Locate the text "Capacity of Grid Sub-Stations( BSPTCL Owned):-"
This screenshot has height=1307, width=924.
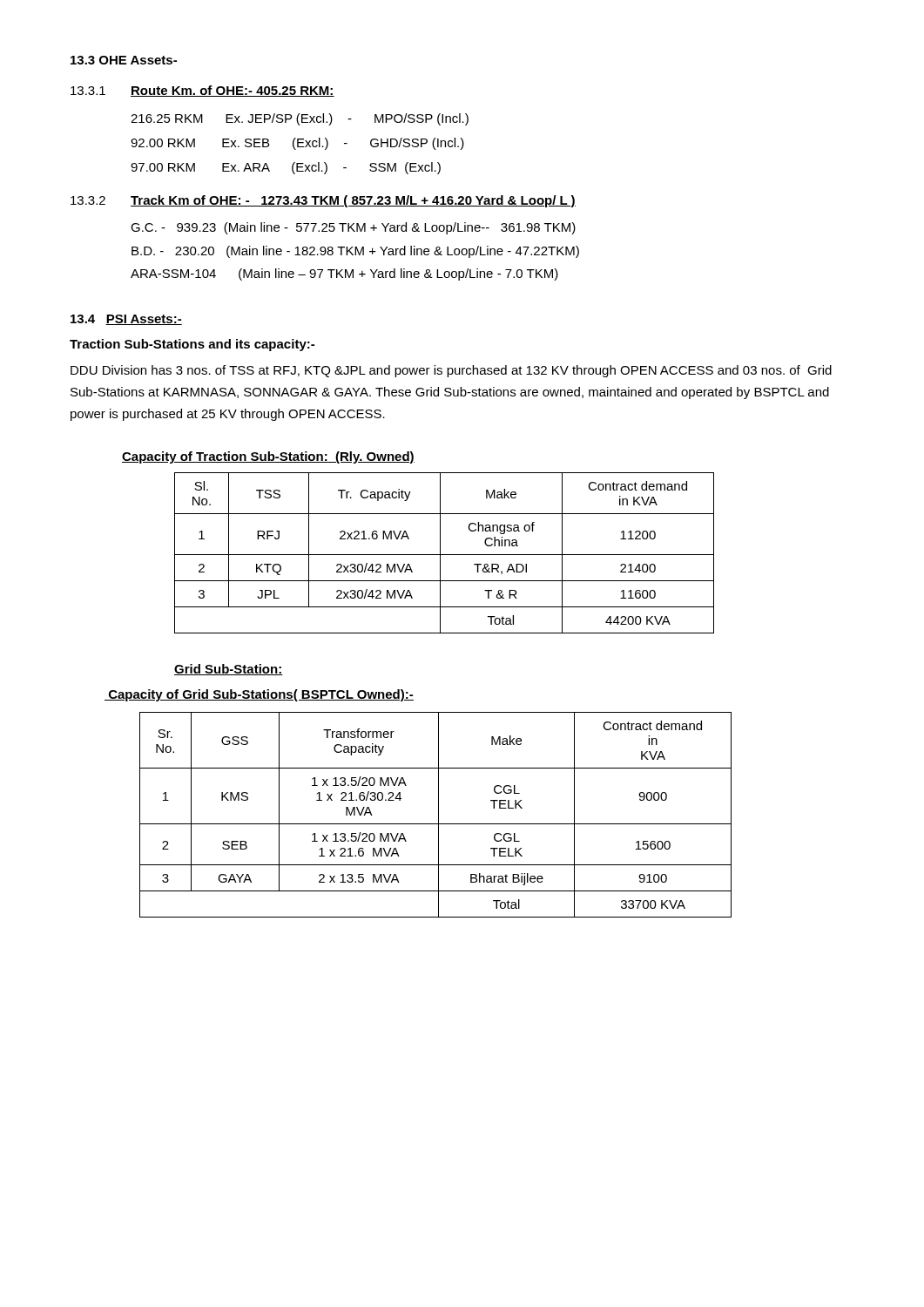click(259, 694)
